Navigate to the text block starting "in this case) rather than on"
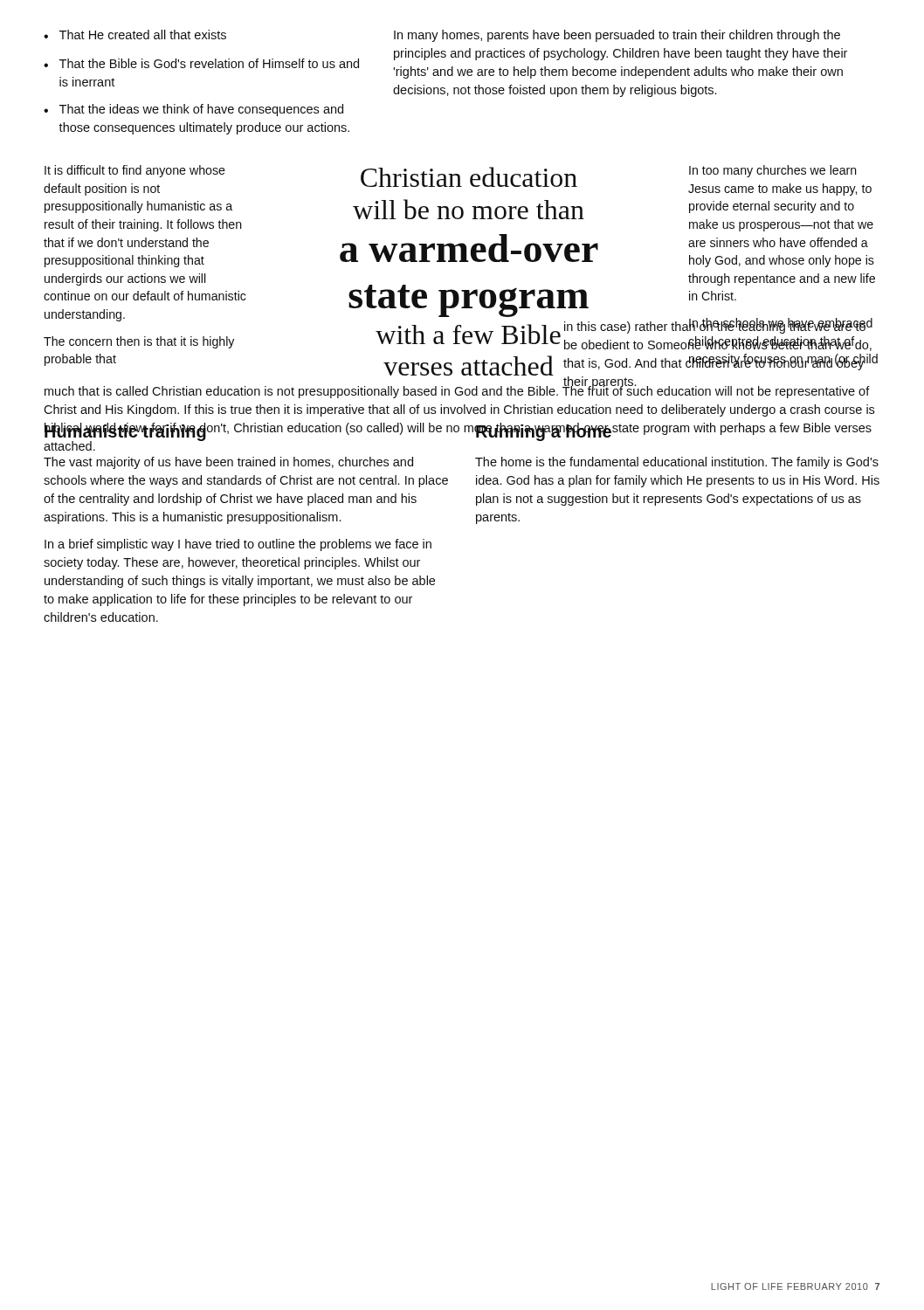This screenshot has height=1310, width=924. click(x=722, y=355)
